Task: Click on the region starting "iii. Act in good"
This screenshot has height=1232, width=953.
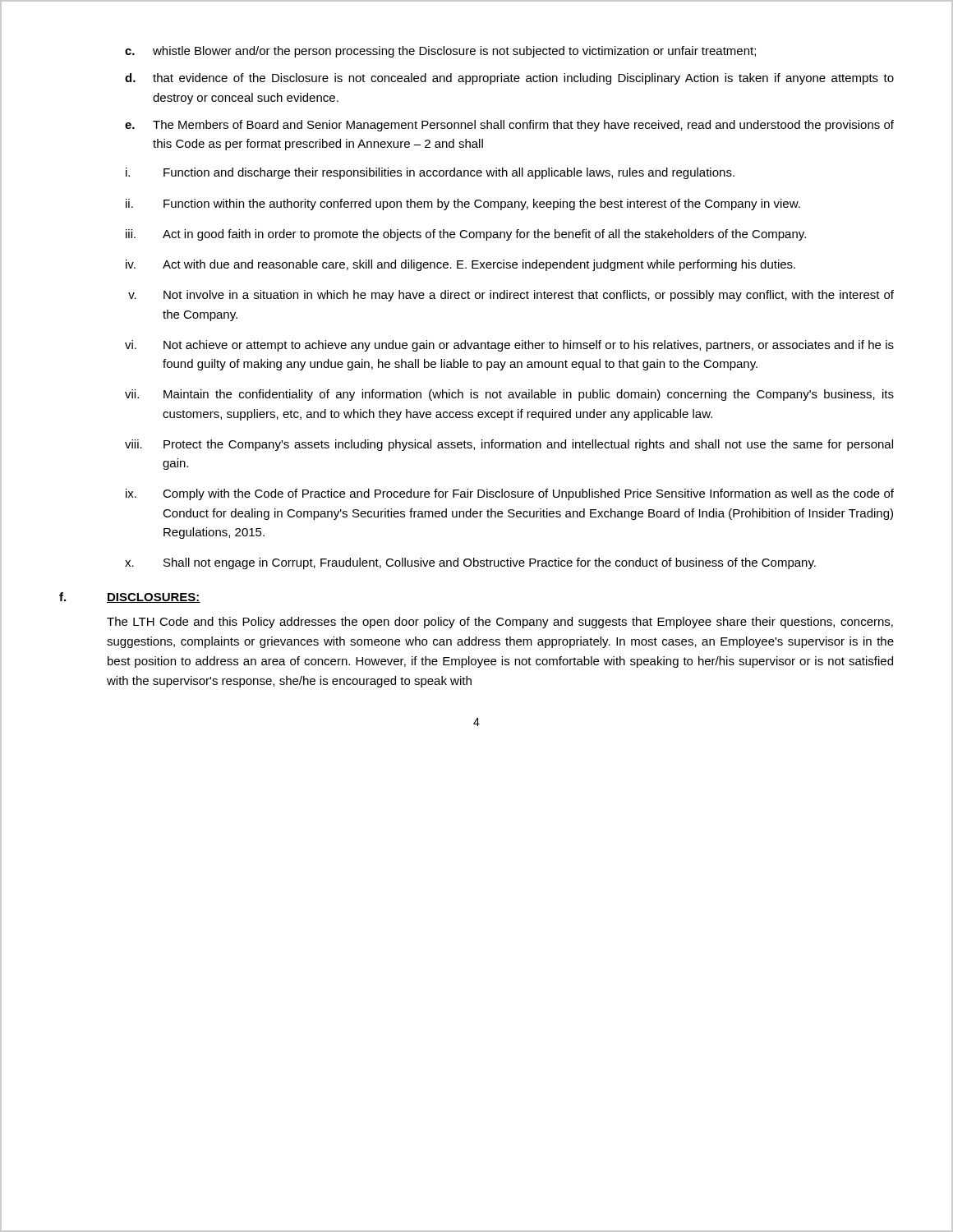Action: [509, 234]
